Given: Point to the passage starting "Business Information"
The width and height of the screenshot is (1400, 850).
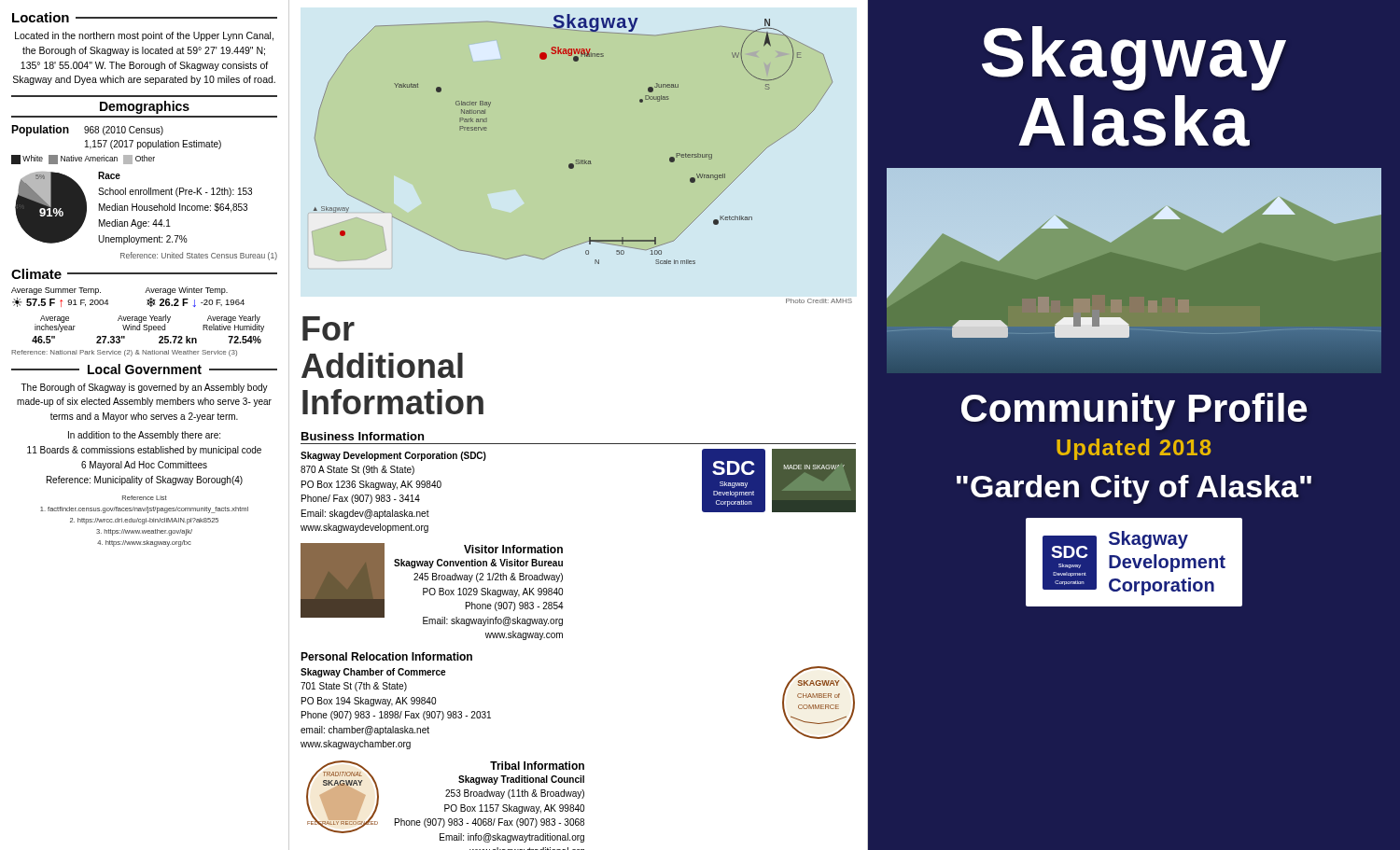Looking at the screenshot, I should click(363, 436).
